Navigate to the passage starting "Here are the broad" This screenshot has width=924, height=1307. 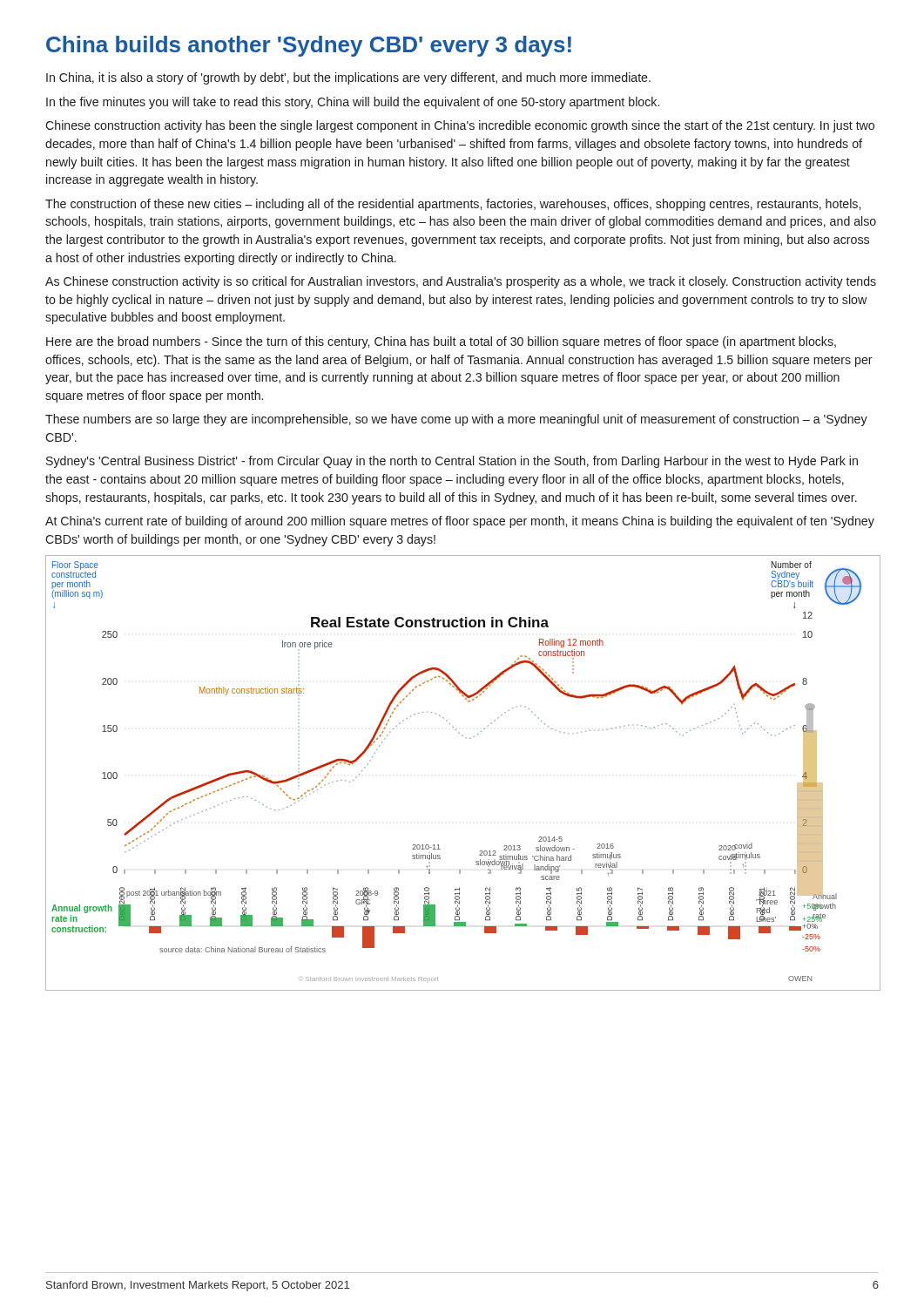pyautogui.click(x=459, y=368)
